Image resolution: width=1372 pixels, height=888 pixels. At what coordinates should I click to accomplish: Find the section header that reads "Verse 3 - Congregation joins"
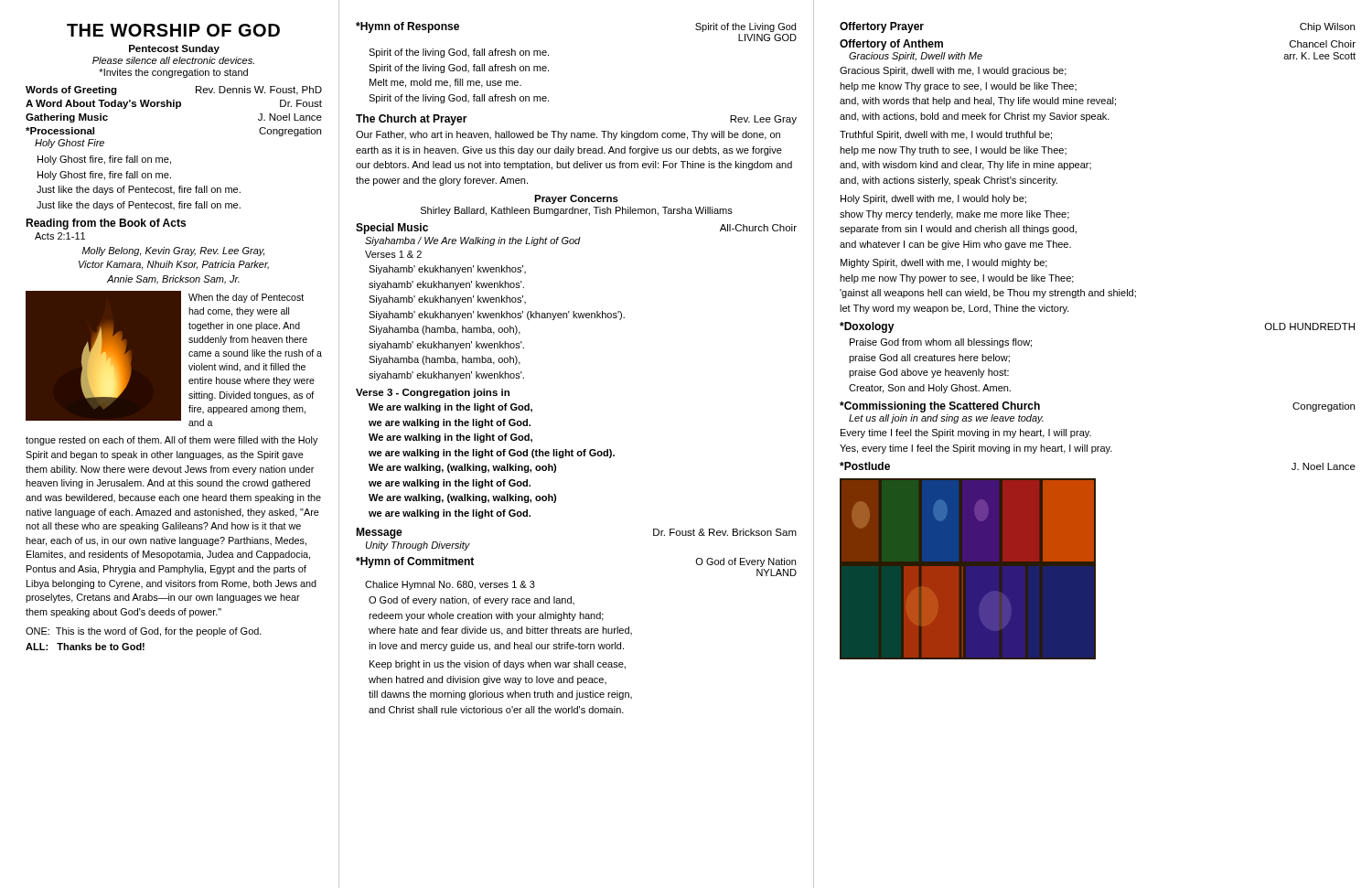coord(433,392)
